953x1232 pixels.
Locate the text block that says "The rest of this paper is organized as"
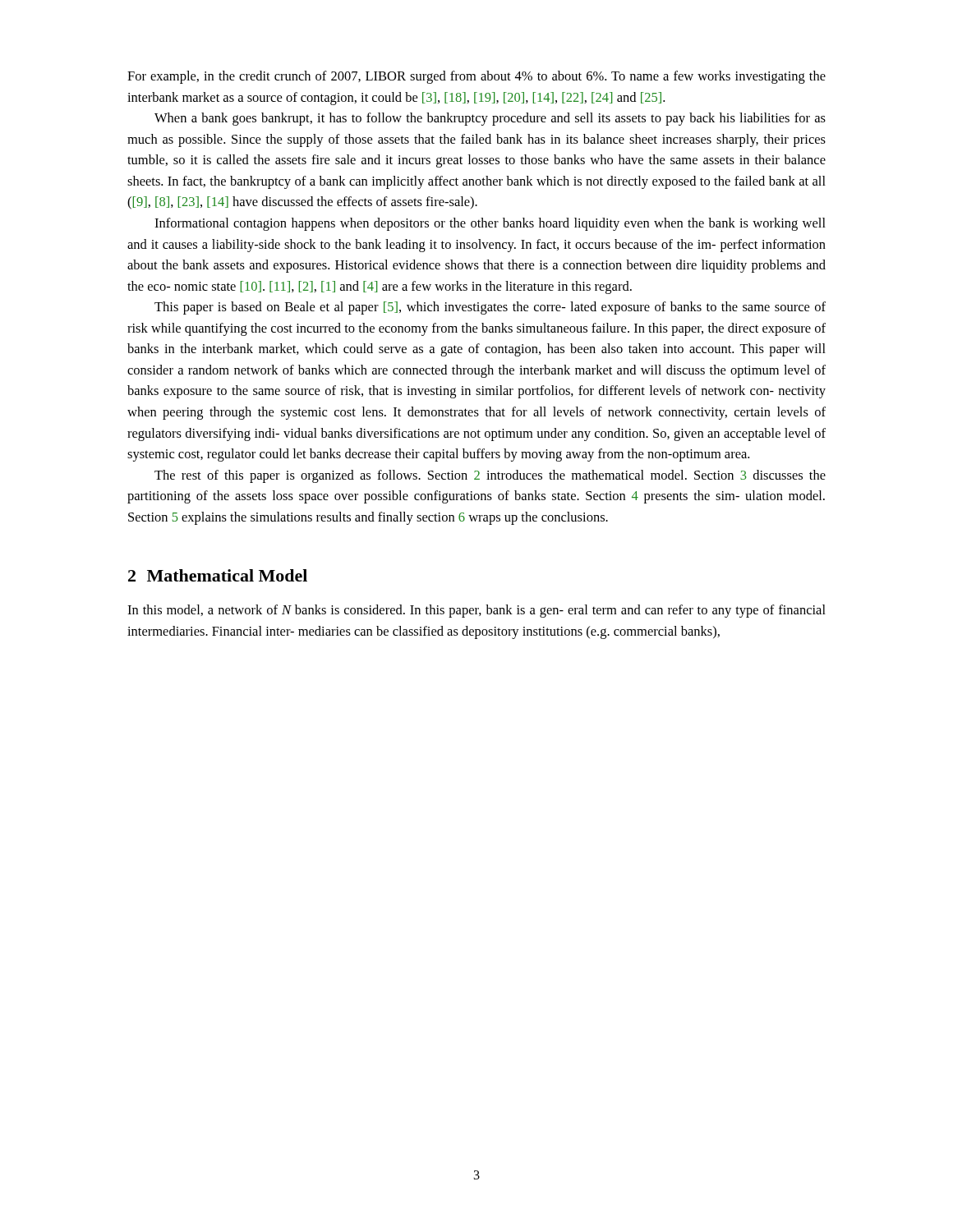click(x=476, y=496)
